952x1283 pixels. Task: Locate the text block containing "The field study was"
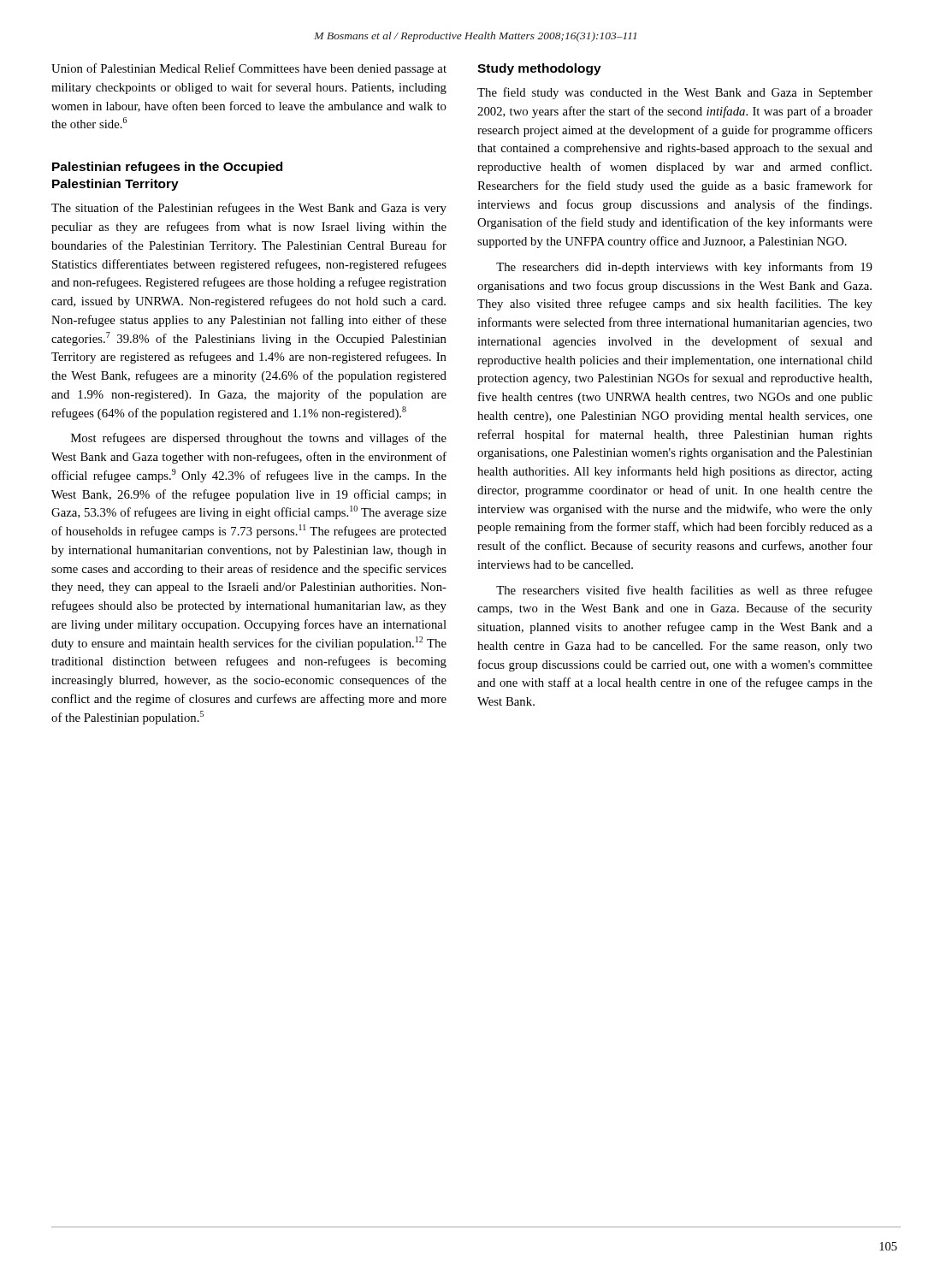675,398
